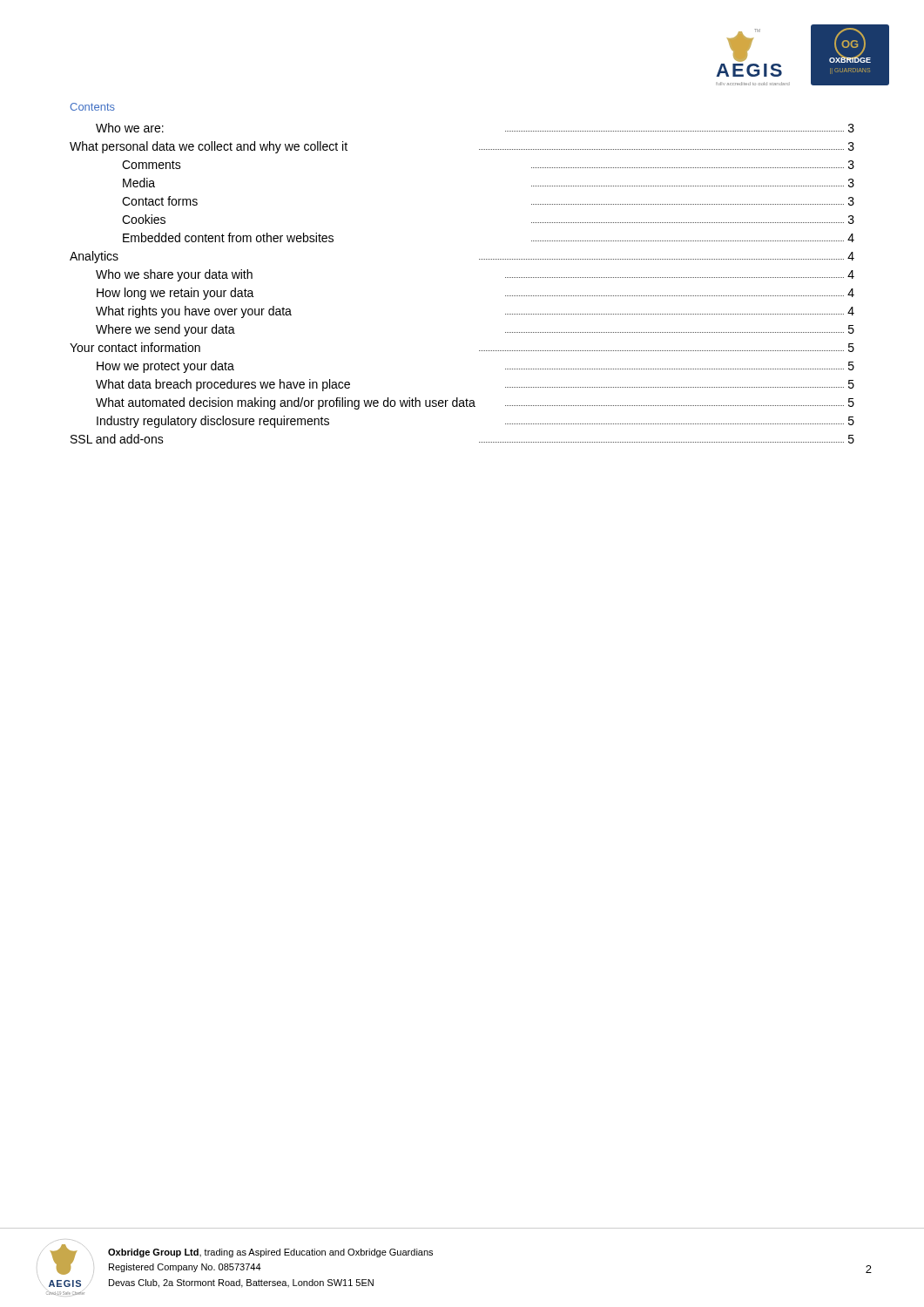
Task: Select the text block starting "Your contact information 5"
Action: coord(142,347)
